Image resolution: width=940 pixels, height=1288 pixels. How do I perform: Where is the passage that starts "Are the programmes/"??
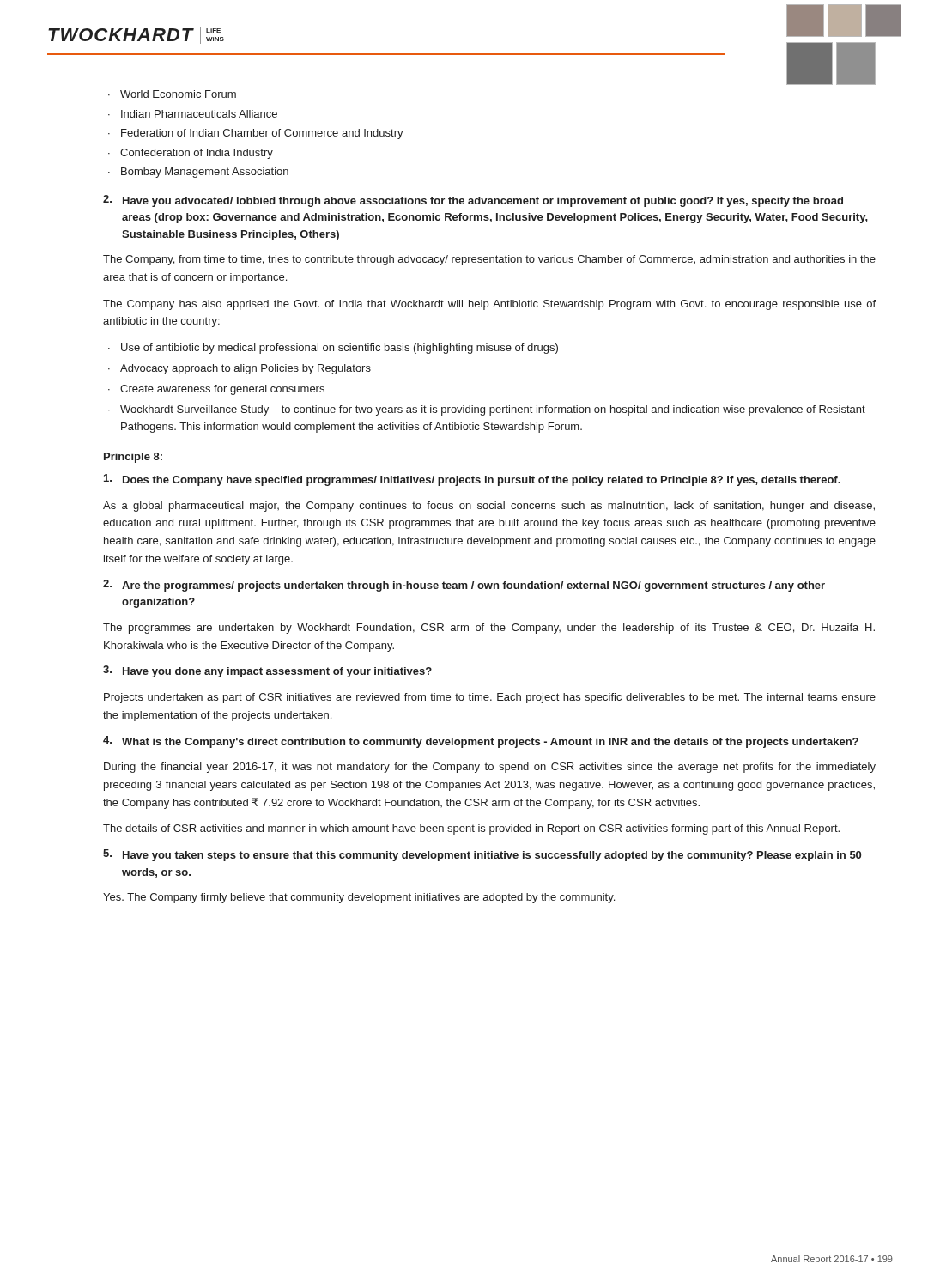pos(489,594)
